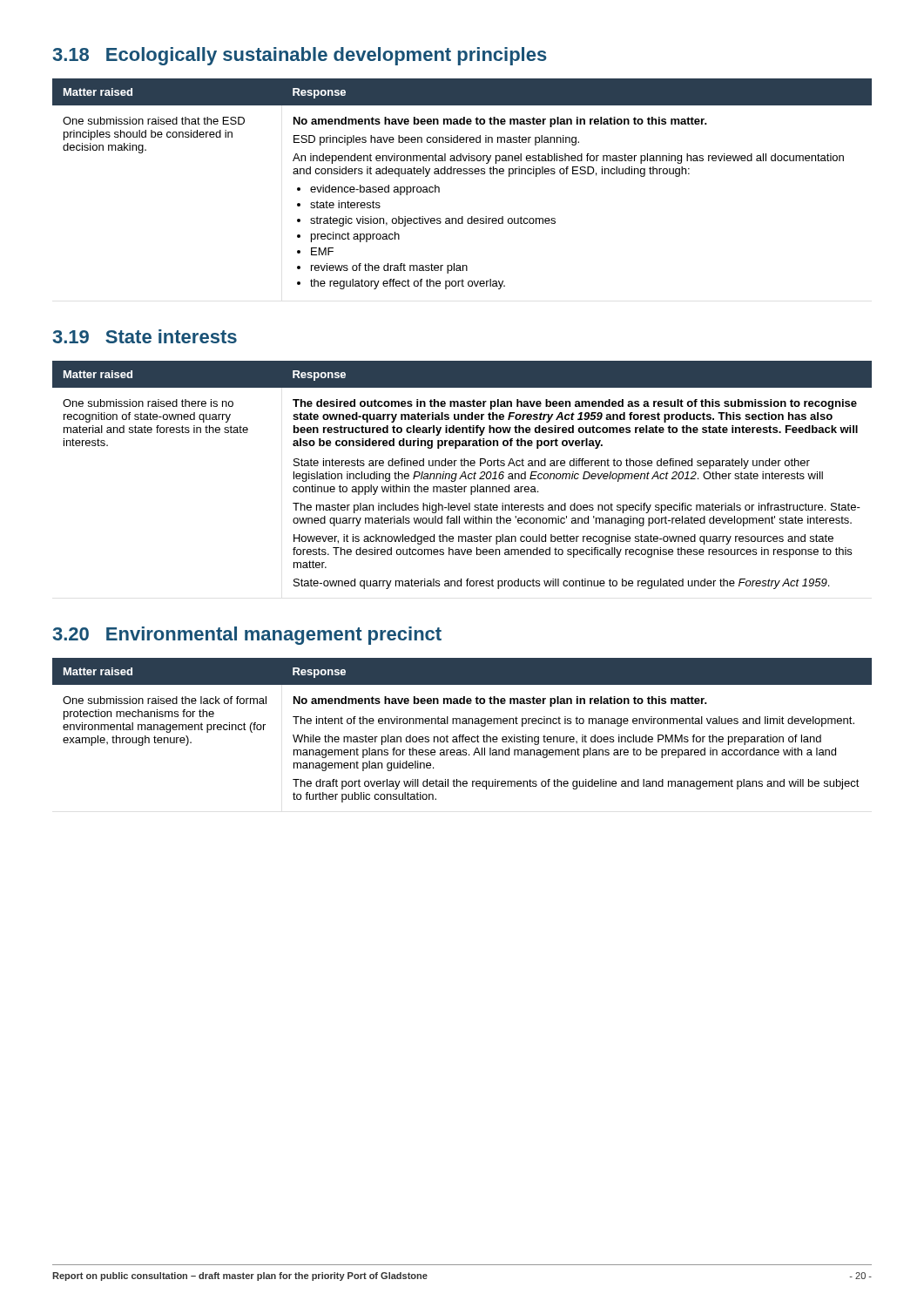924x1307 pixels.
Task: Click on the table containing "The desired outcomes in"
Action: pos(462,480)
